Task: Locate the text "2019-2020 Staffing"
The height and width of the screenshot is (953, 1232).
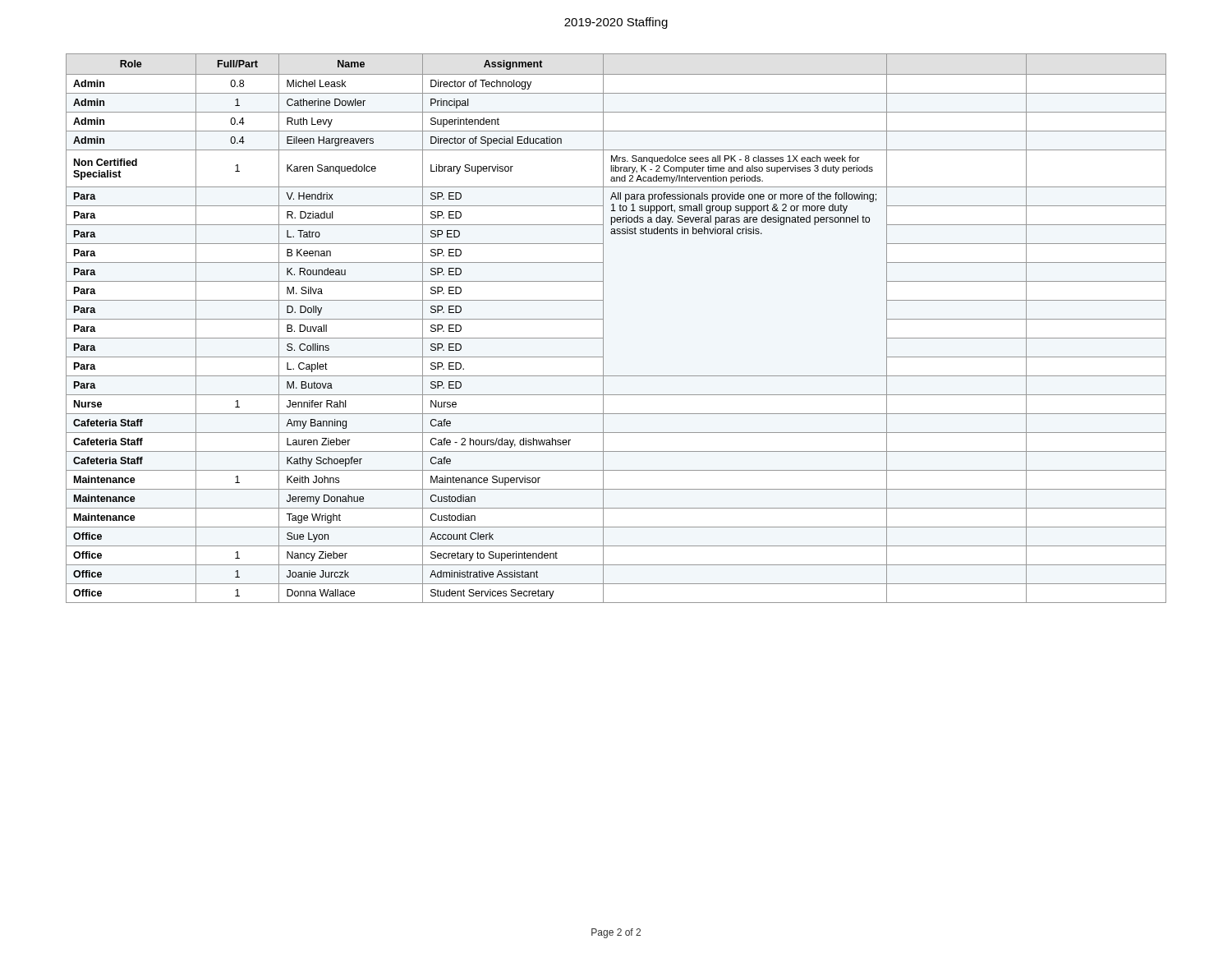Action: tap(616, 22)
